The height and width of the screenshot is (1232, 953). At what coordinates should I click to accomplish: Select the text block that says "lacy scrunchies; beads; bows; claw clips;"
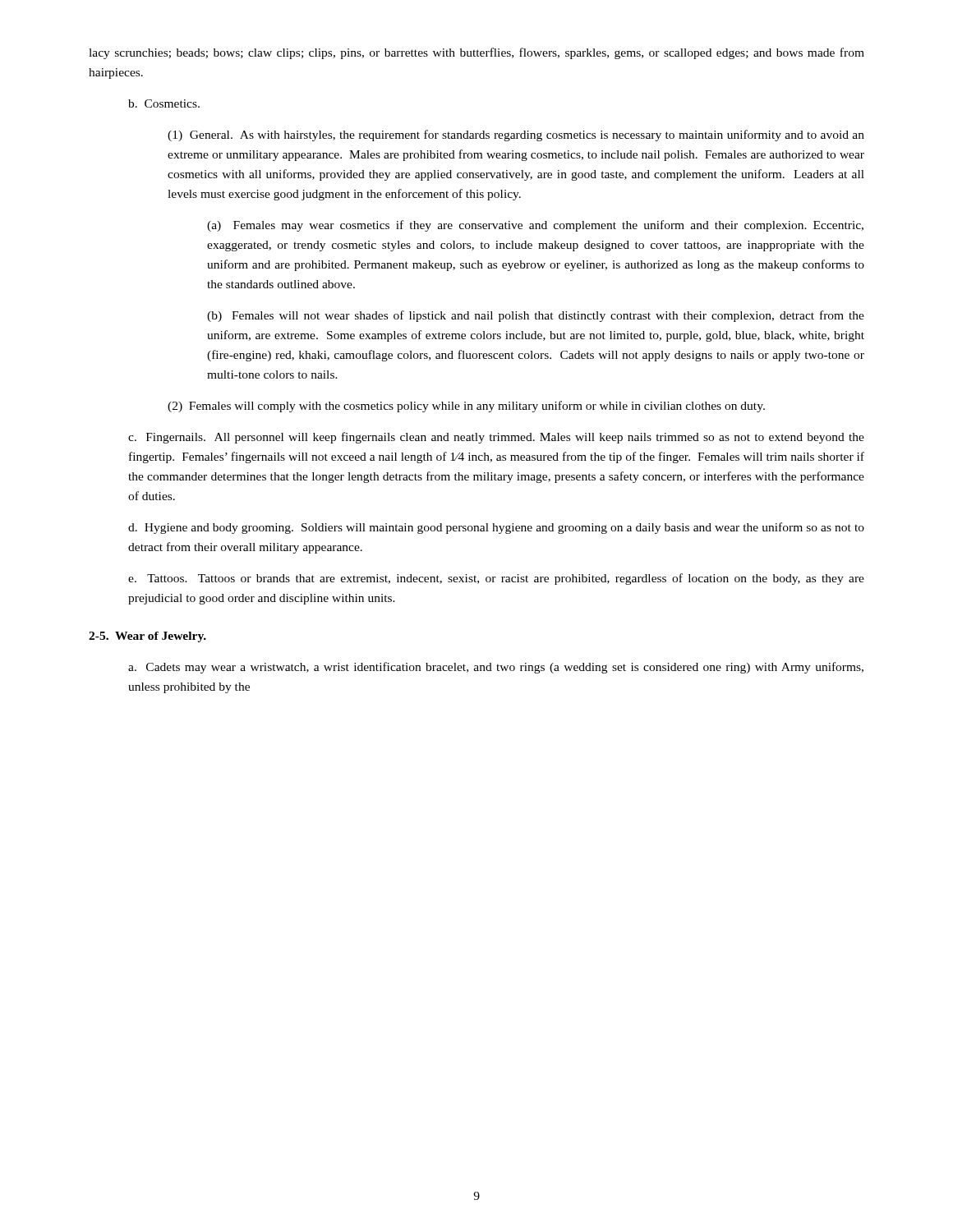[476, 62]
